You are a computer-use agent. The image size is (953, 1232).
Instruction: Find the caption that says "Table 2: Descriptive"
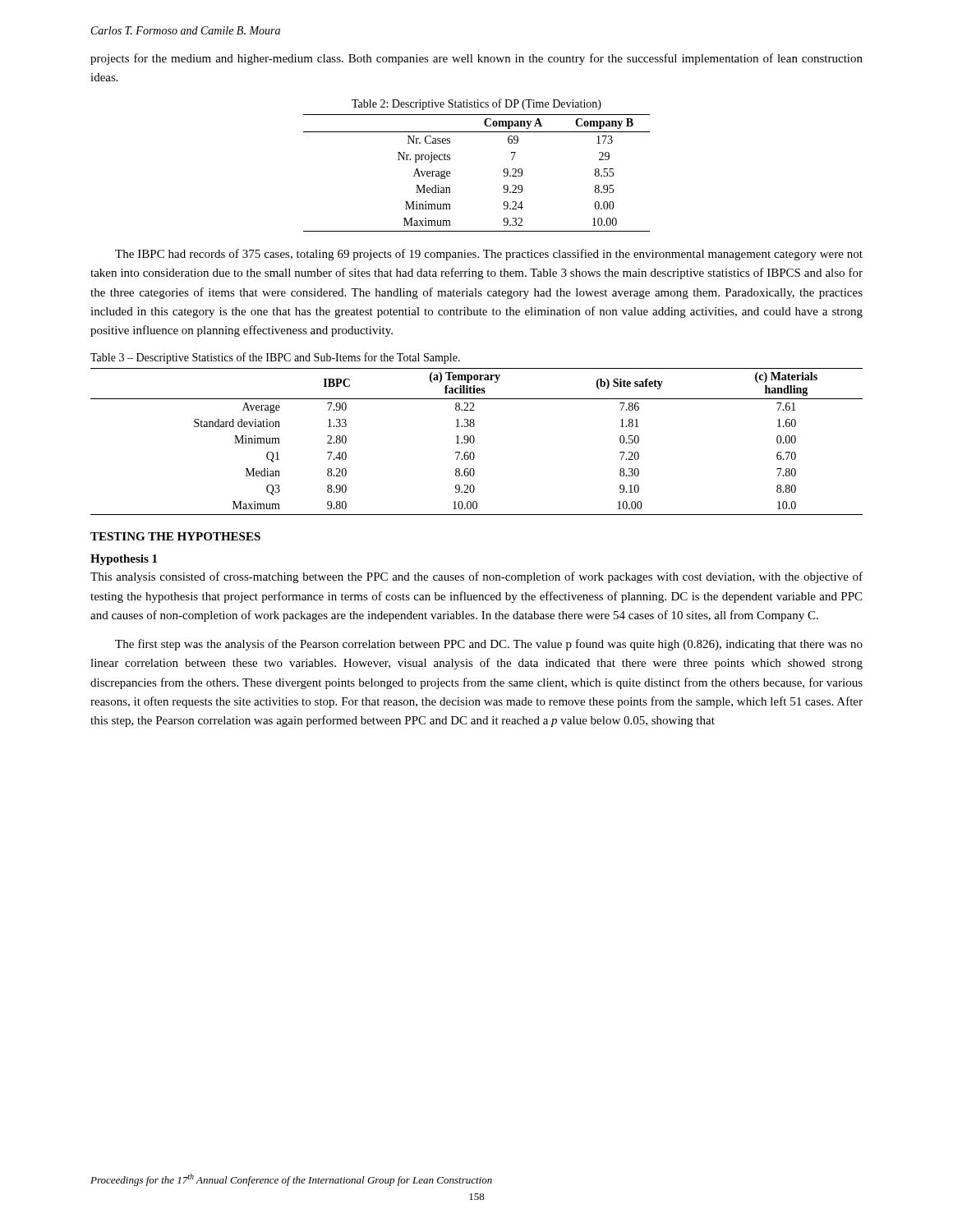click(x=476, y=104)
